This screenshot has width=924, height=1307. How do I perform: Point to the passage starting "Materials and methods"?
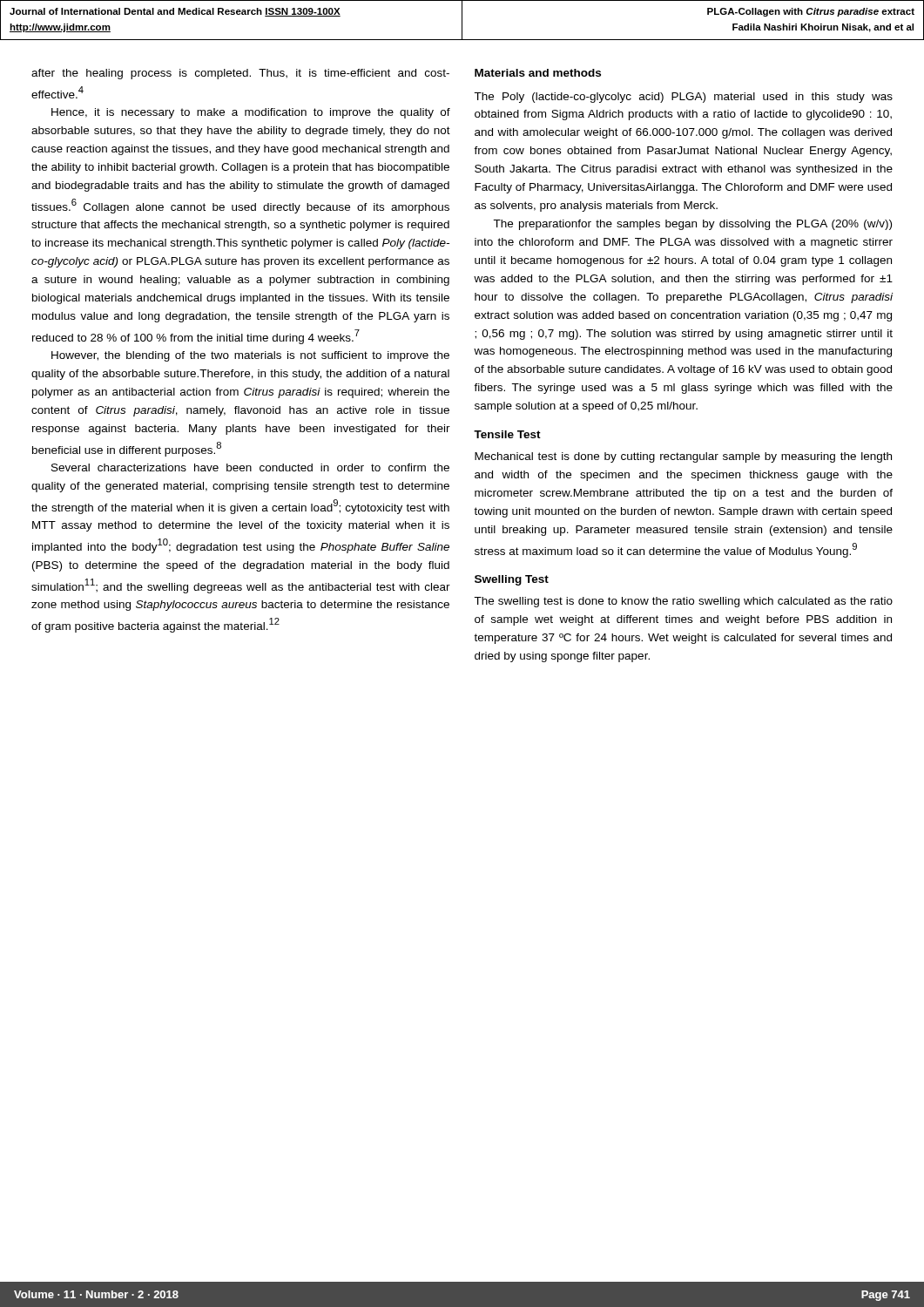538,72
